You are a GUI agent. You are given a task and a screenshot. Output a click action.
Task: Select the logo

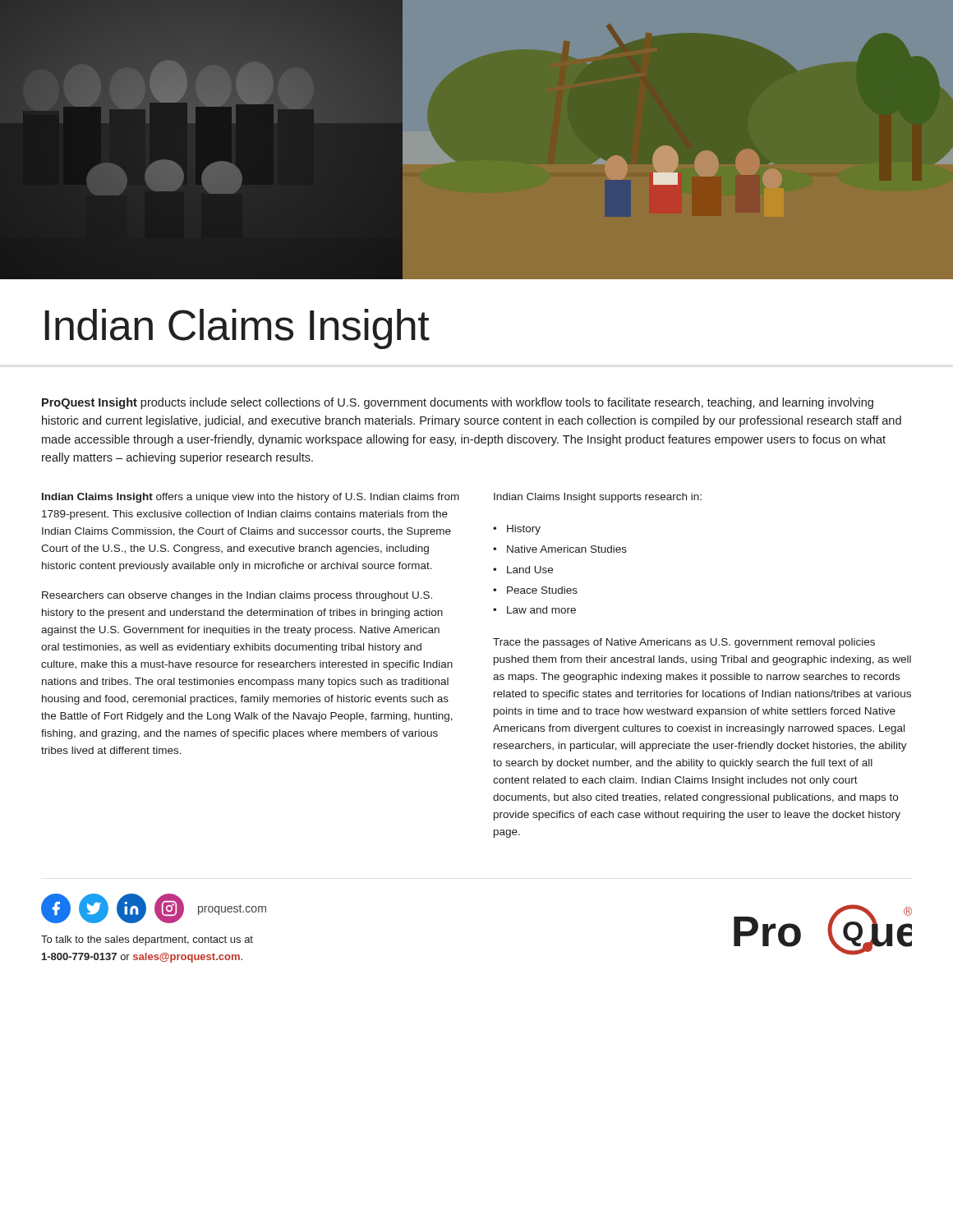[822, 930]
